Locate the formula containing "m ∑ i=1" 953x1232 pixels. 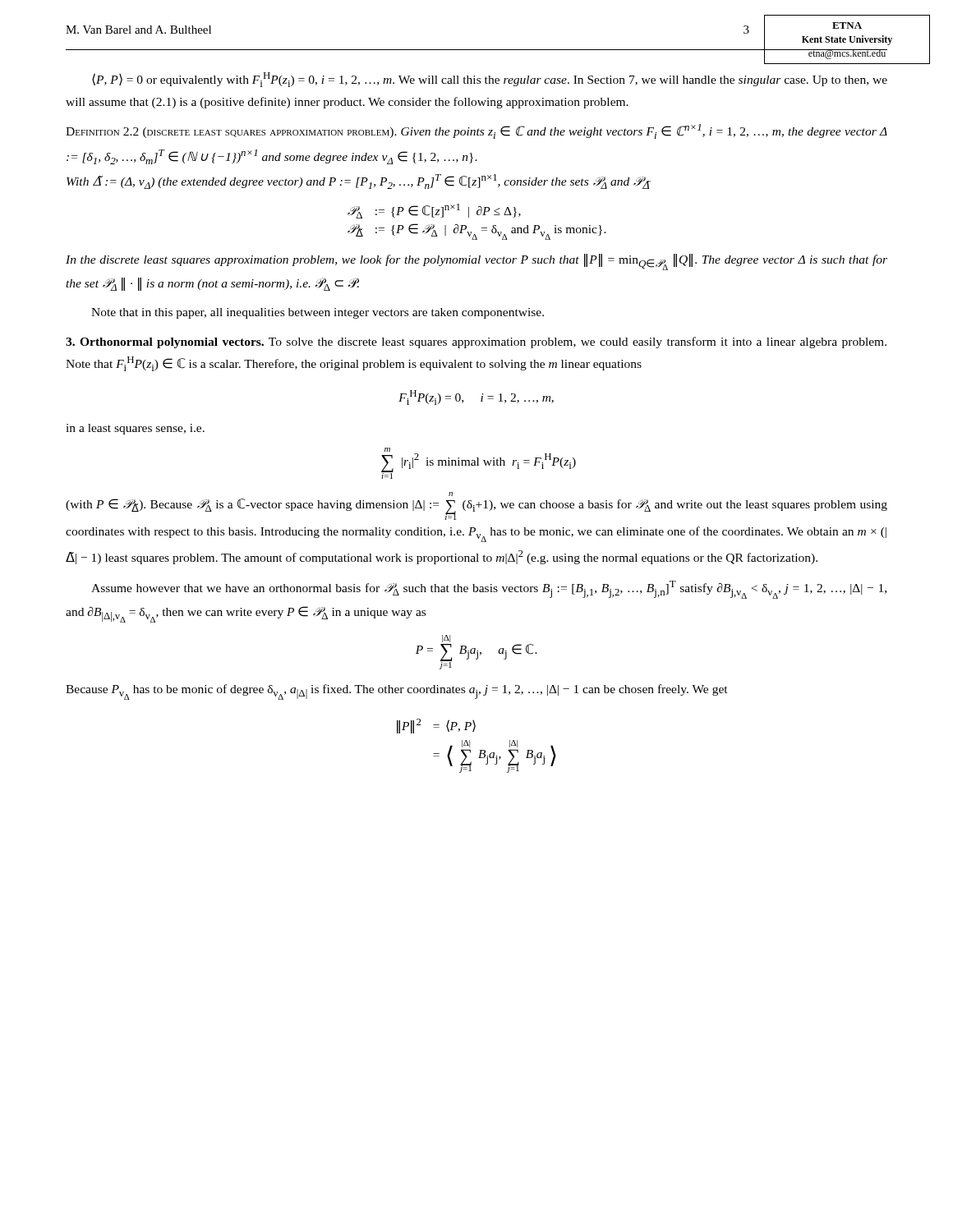click(x=478, y=462)
